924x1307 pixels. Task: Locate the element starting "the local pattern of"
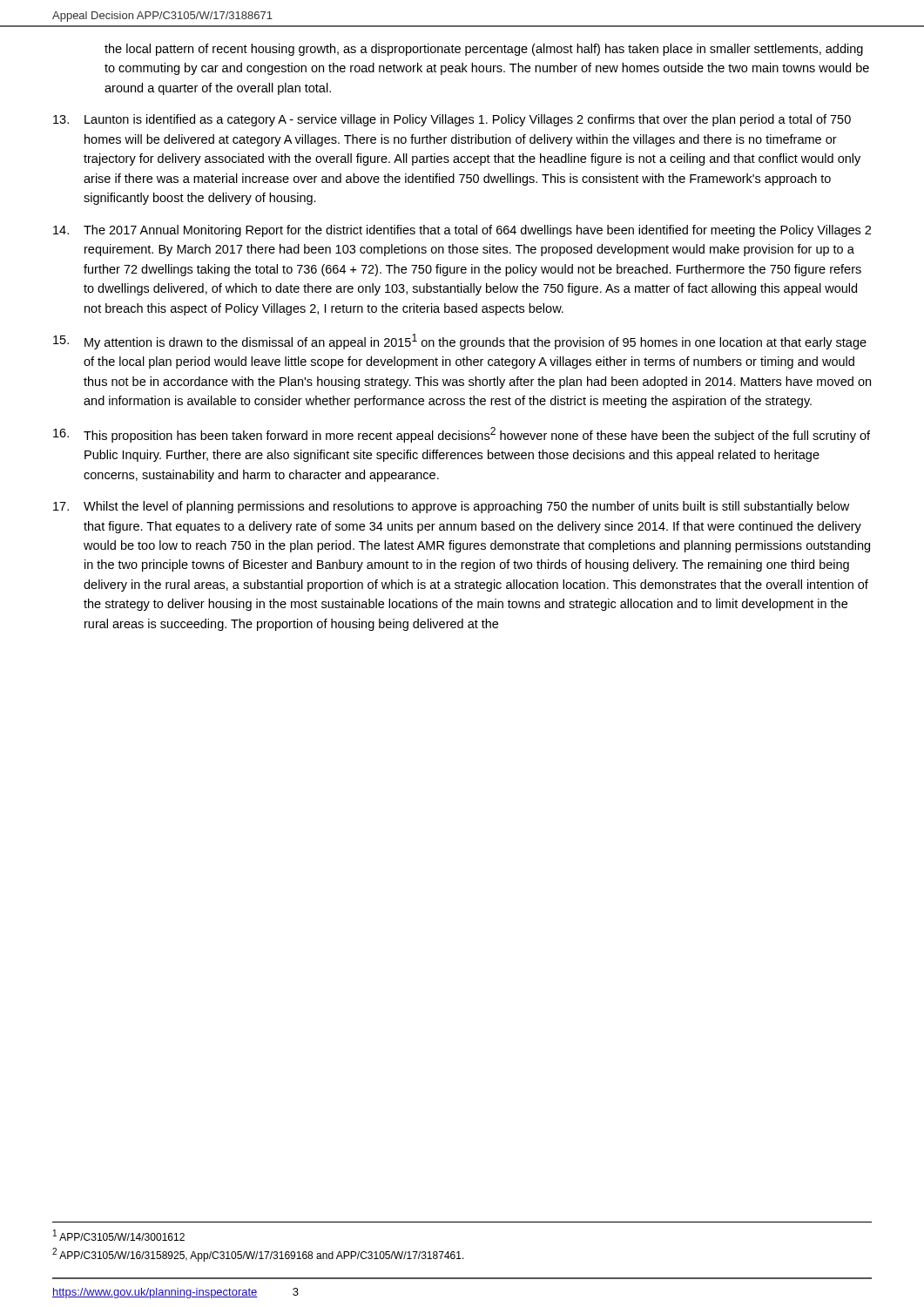point(487,68)
